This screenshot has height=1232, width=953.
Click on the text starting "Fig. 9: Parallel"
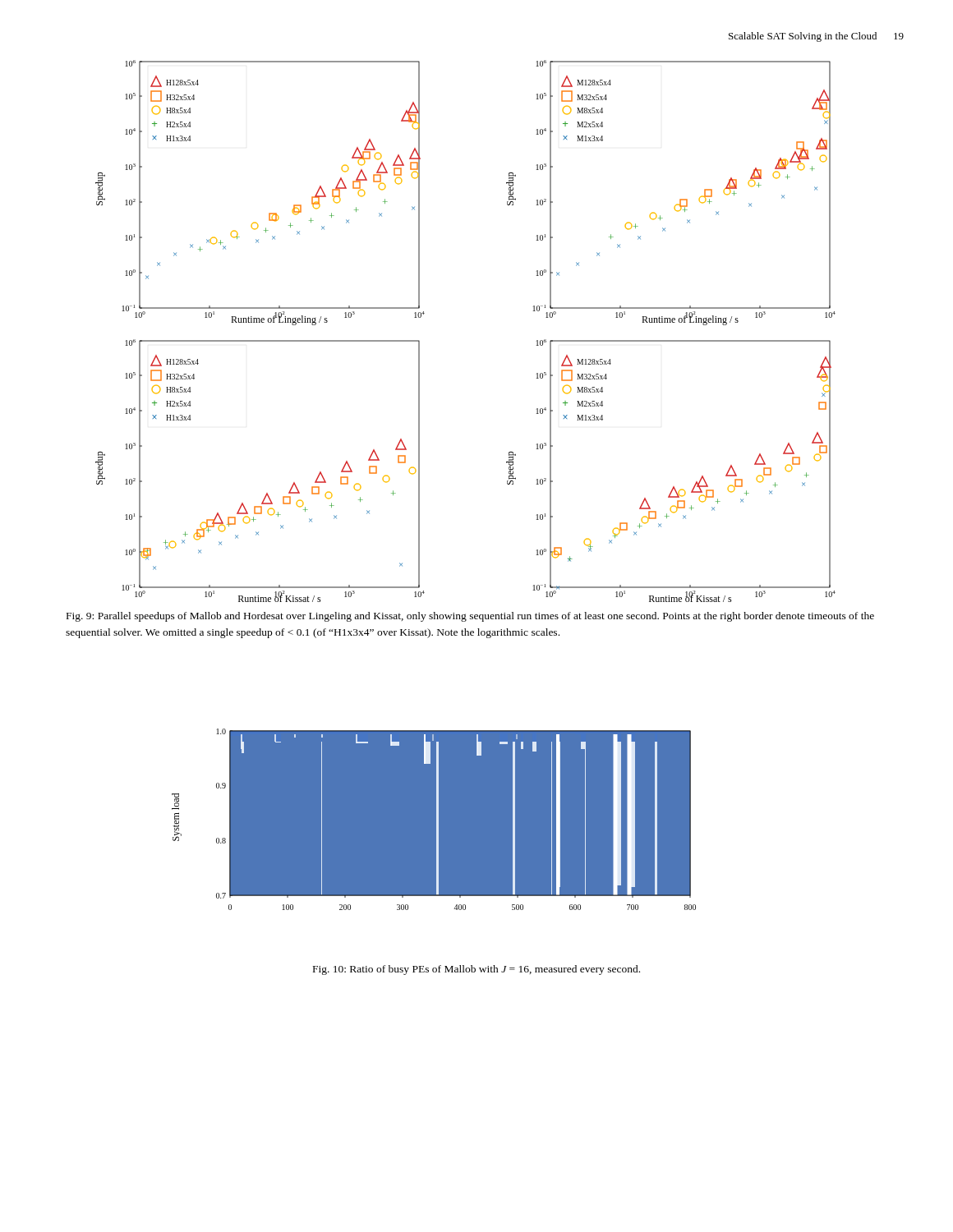click(x=470, y=624)
